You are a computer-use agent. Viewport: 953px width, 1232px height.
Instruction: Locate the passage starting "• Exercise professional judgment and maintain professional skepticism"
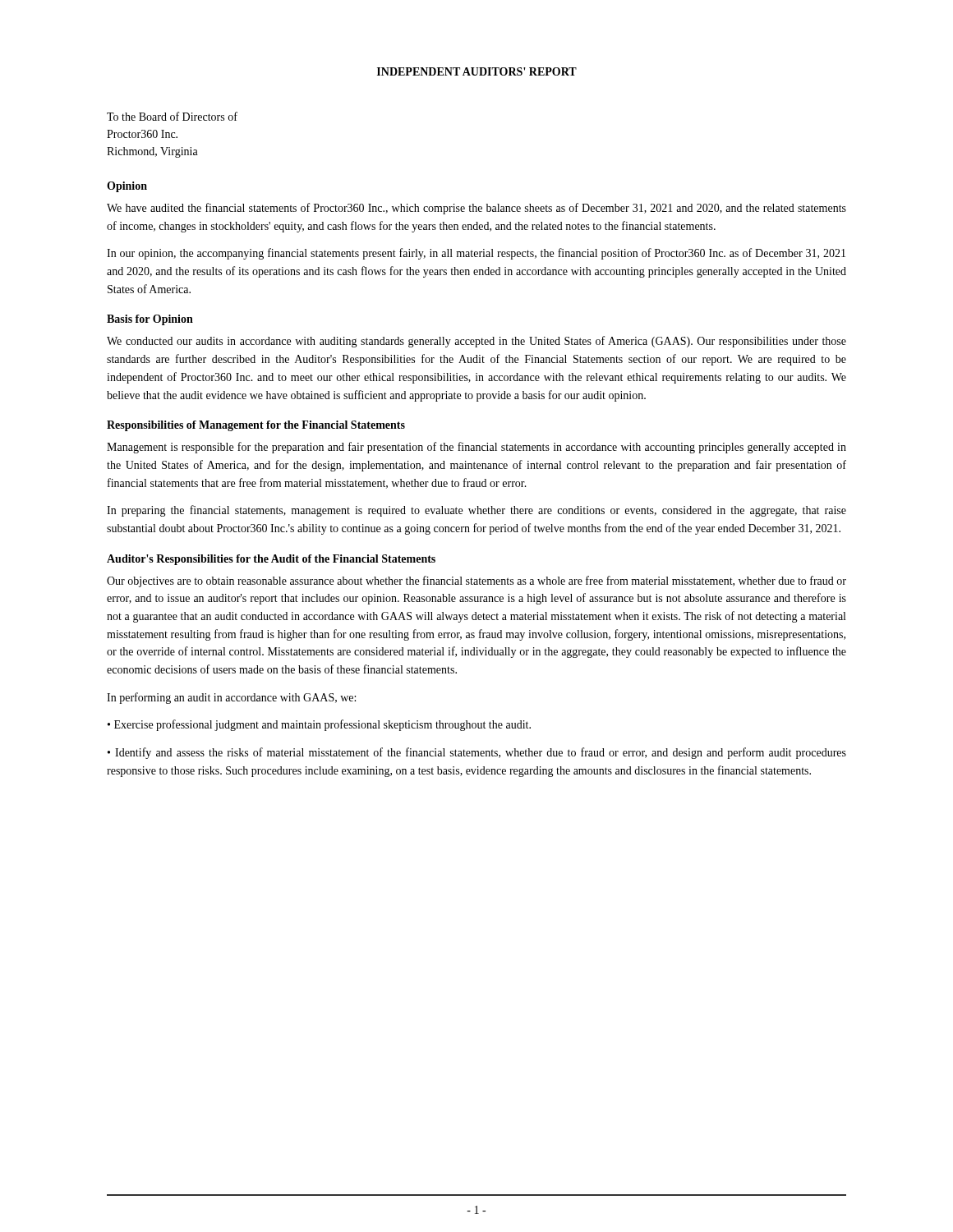click(x=319, y=725)
